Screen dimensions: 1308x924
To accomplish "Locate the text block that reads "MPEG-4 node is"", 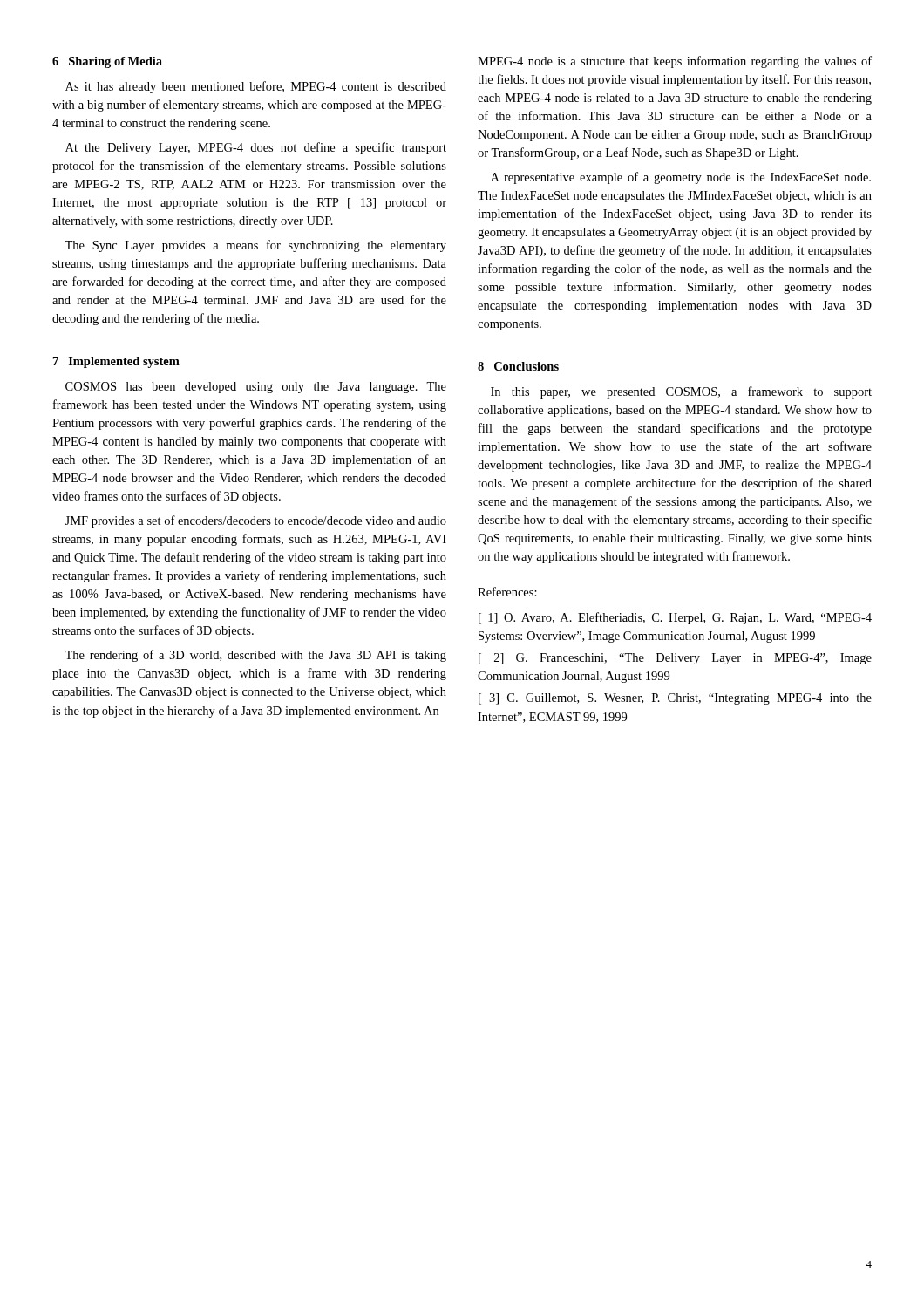I will (x=675, y=107).
